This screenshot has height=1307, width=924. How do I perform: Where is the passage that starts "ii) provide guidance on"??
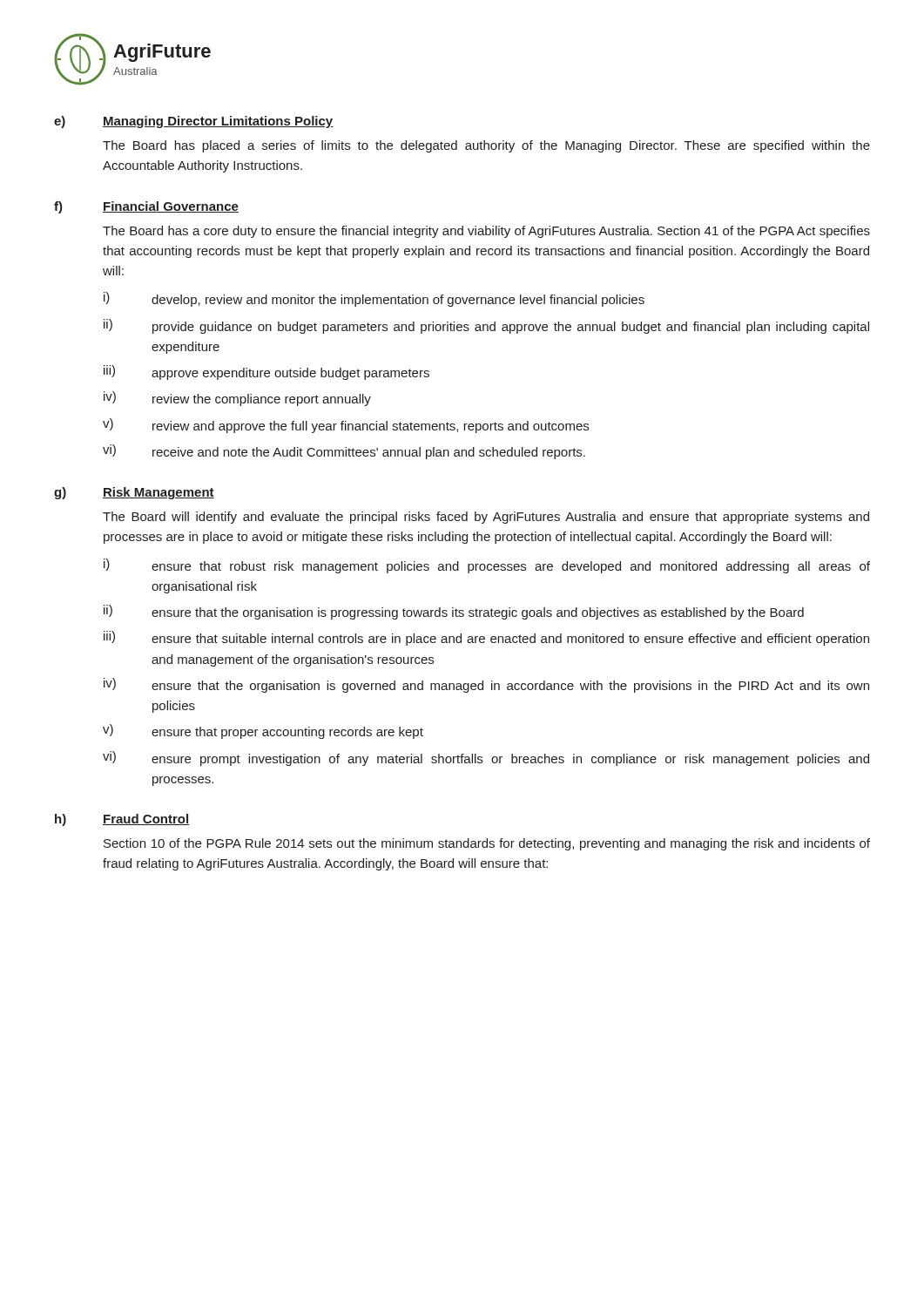click(x=486, y=336)
